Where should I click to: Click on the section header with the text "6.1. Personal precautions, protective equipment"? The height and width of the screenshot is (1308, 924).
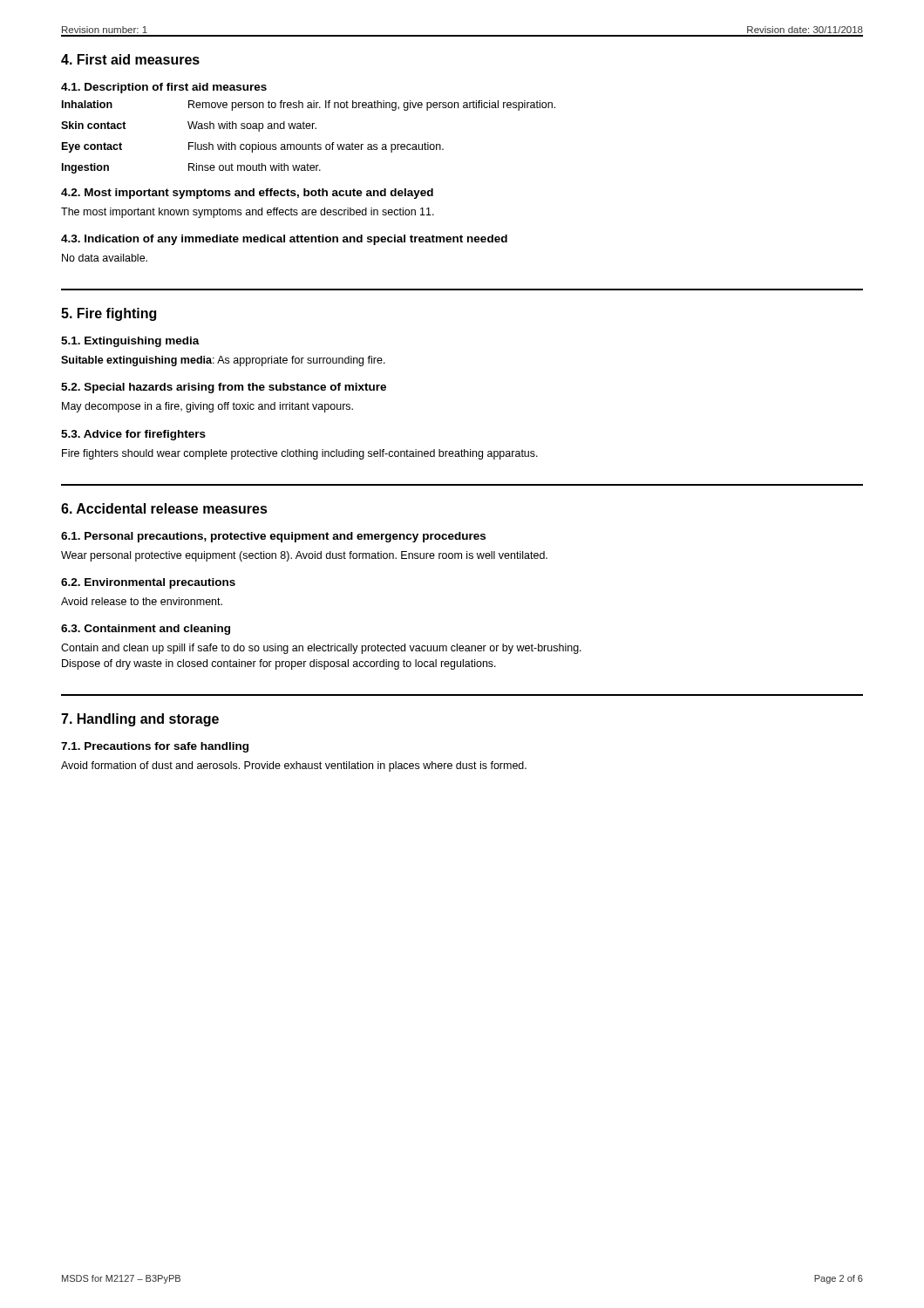tap(462, 535)
